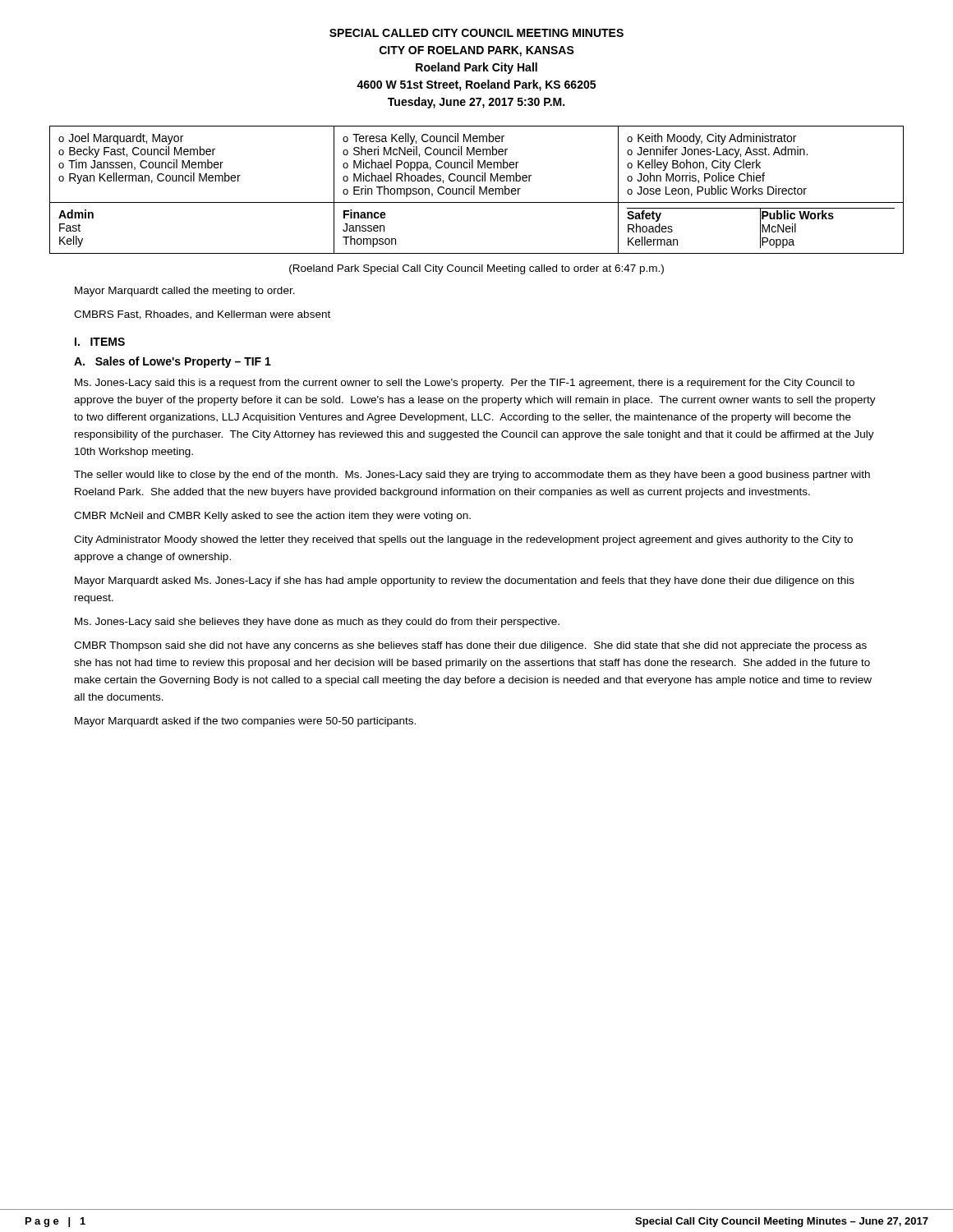The image size is (953, 1232).
Task: Click on the text starting "CMBR Thompson said she did not have"
Action: [x=473, y=671]
